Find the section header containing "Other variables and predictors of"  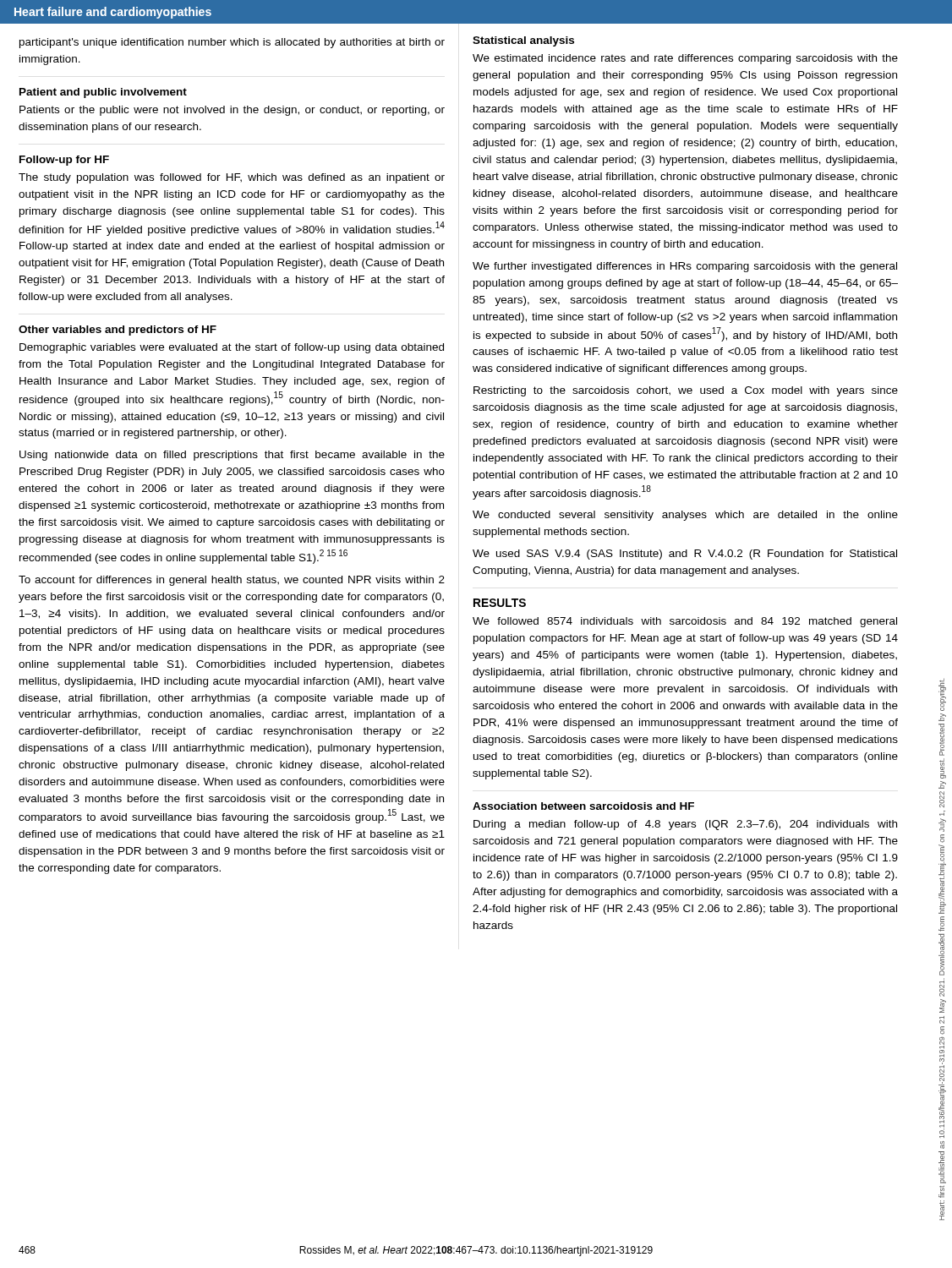pos(118,329)
